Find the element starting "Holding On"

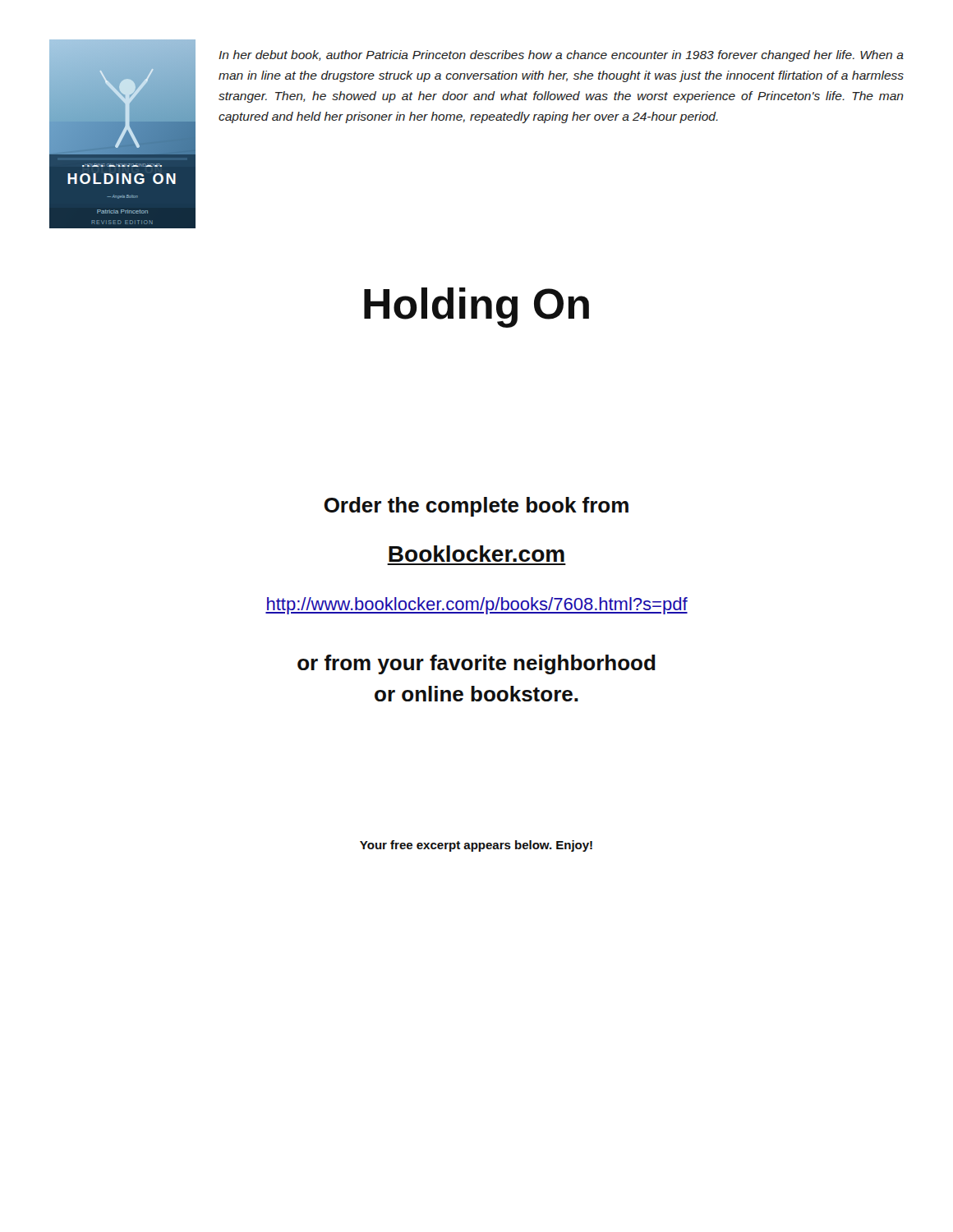[x=476, y=304]
